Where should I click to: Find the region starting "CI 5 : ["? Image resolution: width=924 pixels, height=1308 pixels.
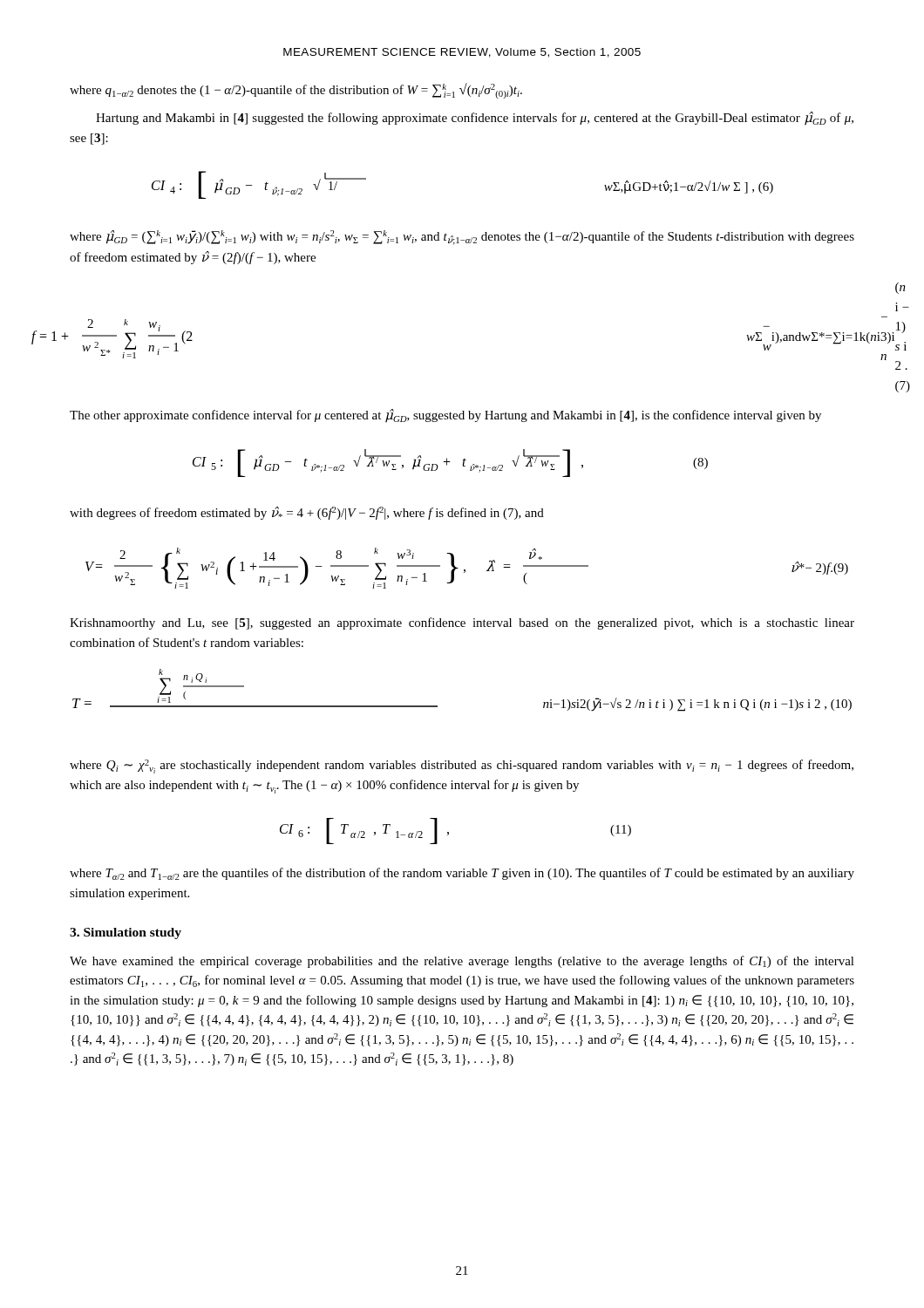tap(462, 464)
